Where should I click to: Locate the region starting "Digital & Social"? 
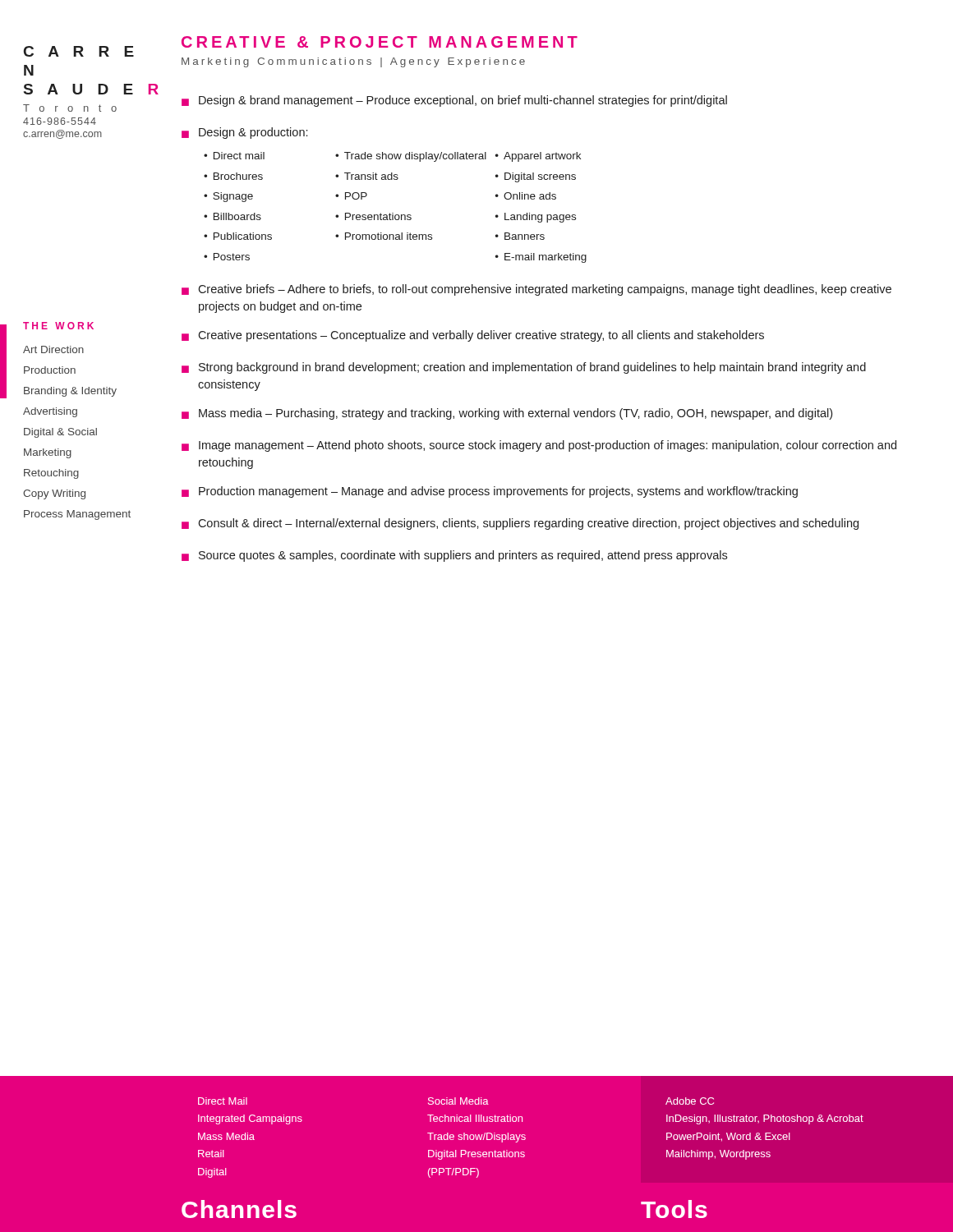pos(60,432)
